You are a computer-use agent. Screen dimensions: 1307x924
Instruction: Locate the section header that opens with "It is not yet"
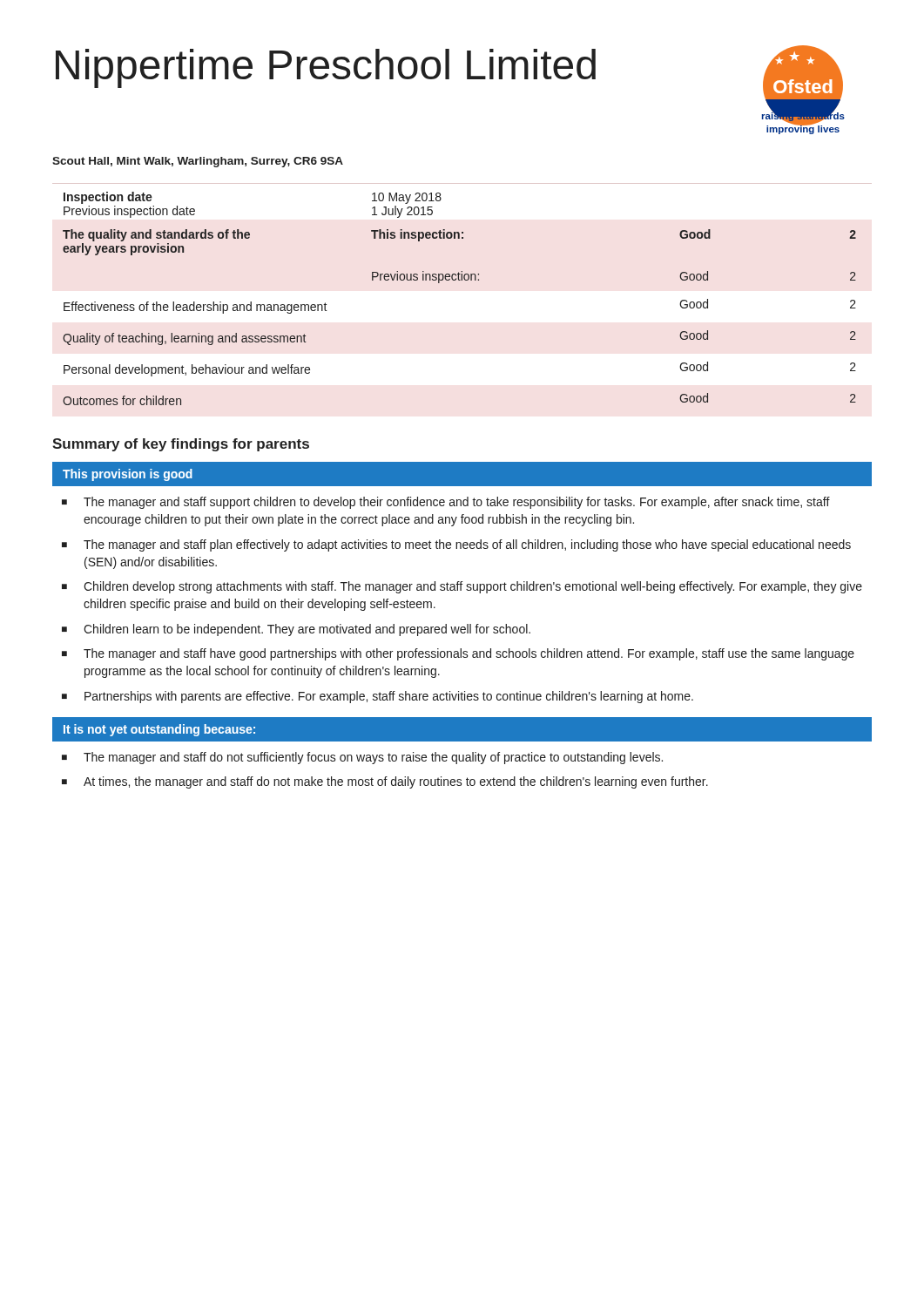tap(160, 729)
